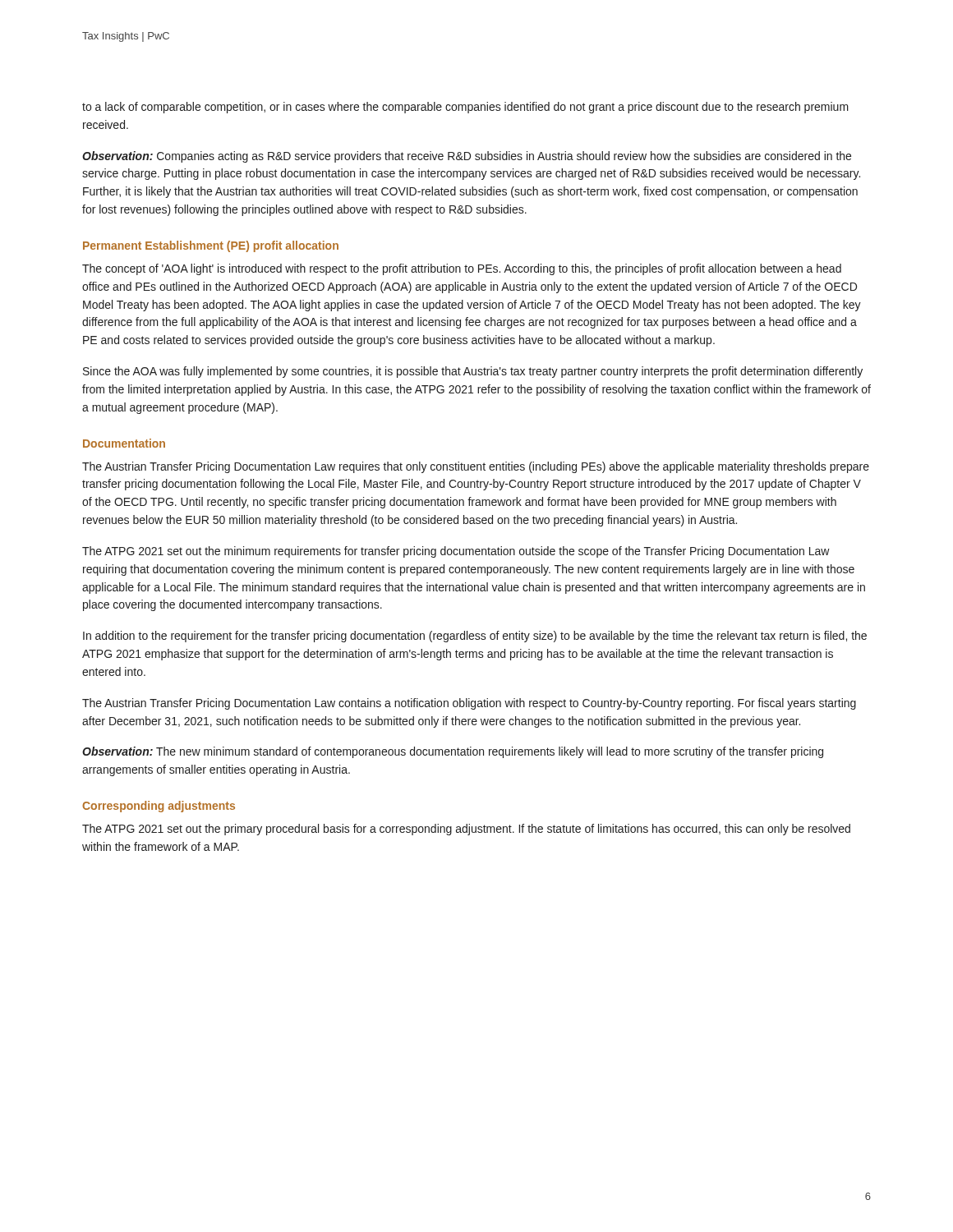953x1232 pixels.
Task: Find the block starting "The concept of 'AOA light' is introduced with"
Action: coord(471,304)
